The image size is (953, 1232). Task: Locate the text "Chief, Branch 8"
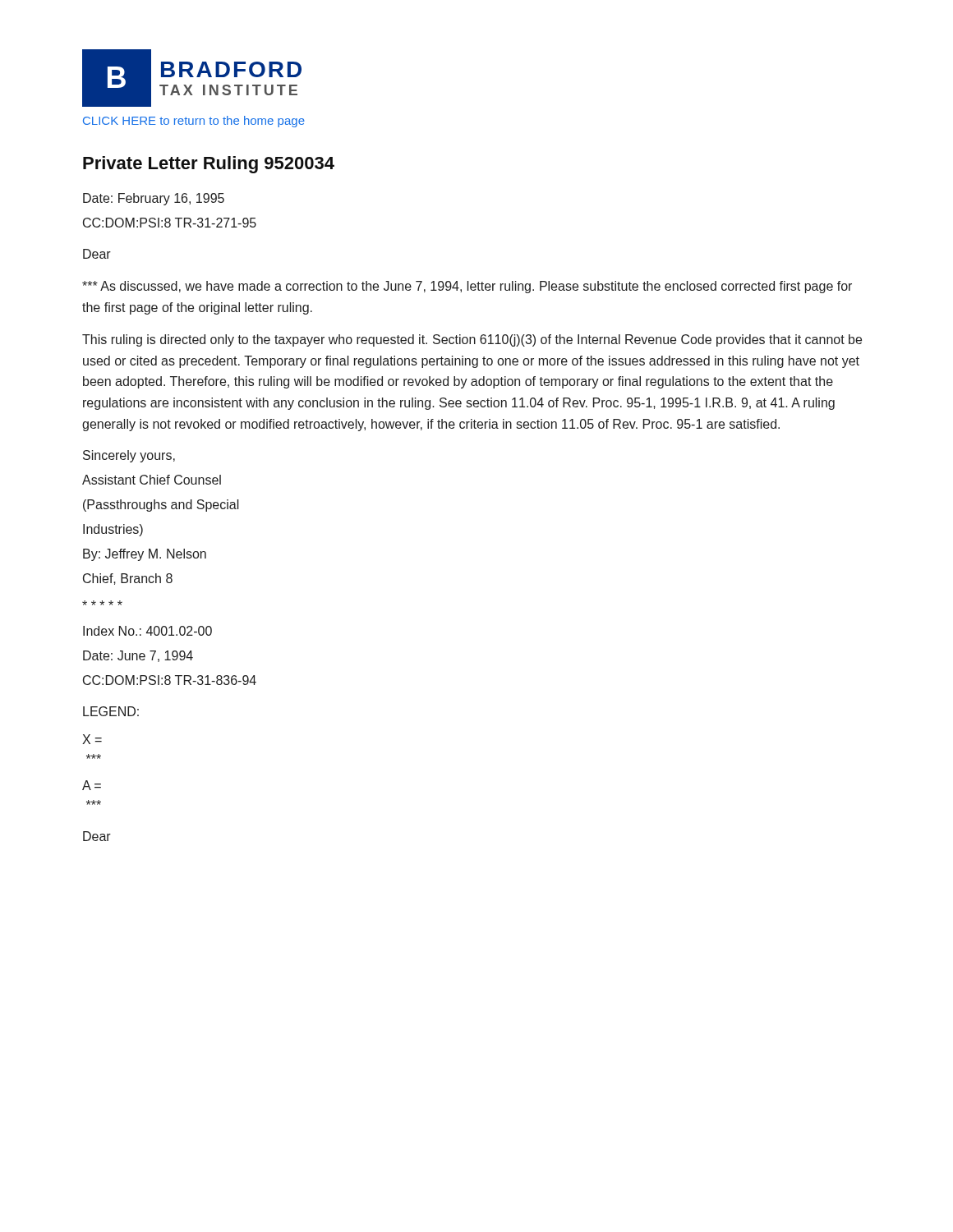[x=127, y=579]
